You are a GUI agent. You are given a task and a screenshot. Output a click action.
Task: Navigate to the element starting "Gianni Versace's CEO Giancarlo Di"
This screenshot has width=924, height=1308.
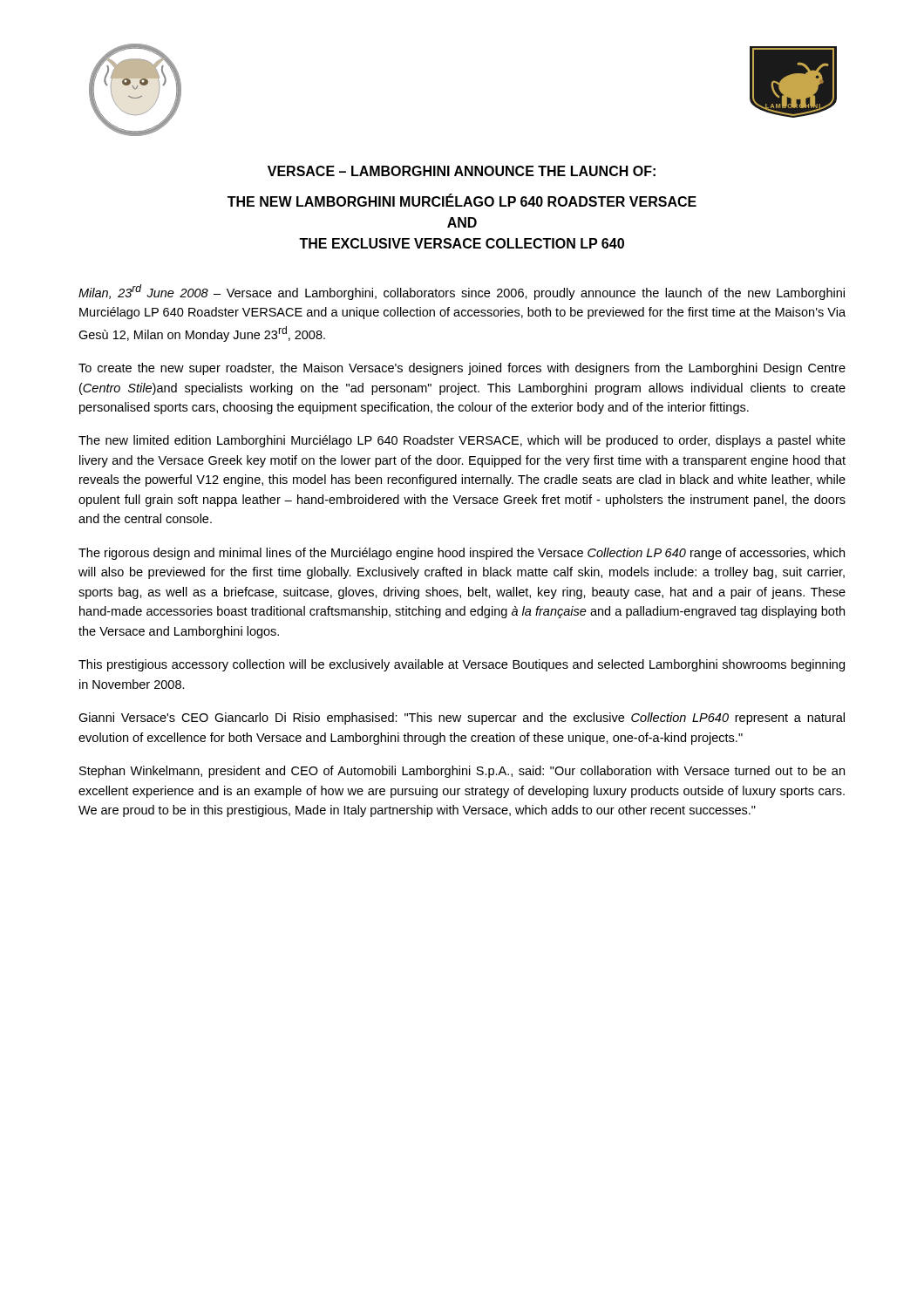tap(462, 728)
